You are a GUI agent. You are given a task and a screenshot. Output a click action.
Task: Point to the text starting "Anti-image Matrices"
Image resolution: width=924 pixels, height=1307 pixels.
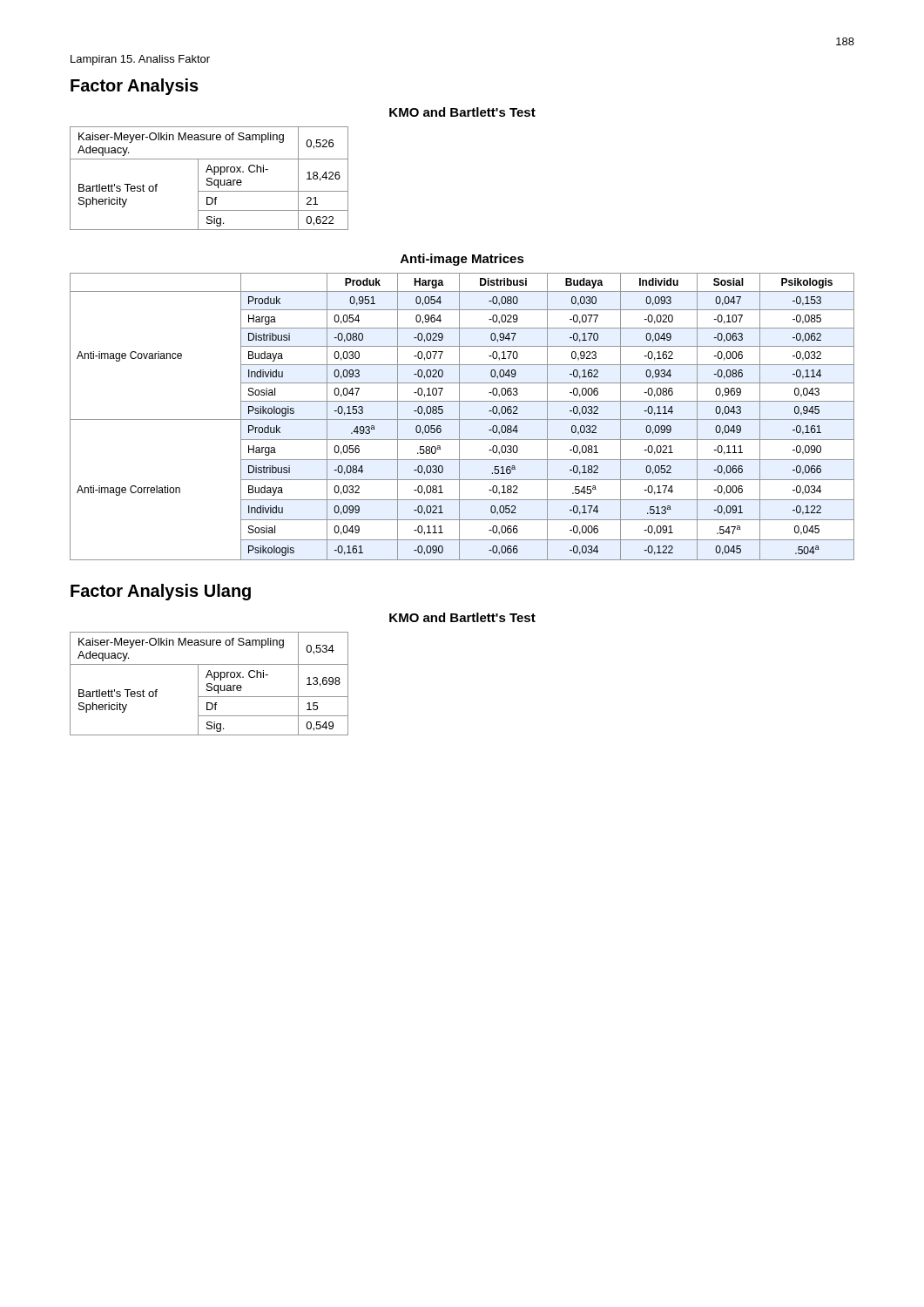pyautogui.click(x=462, y=258)
